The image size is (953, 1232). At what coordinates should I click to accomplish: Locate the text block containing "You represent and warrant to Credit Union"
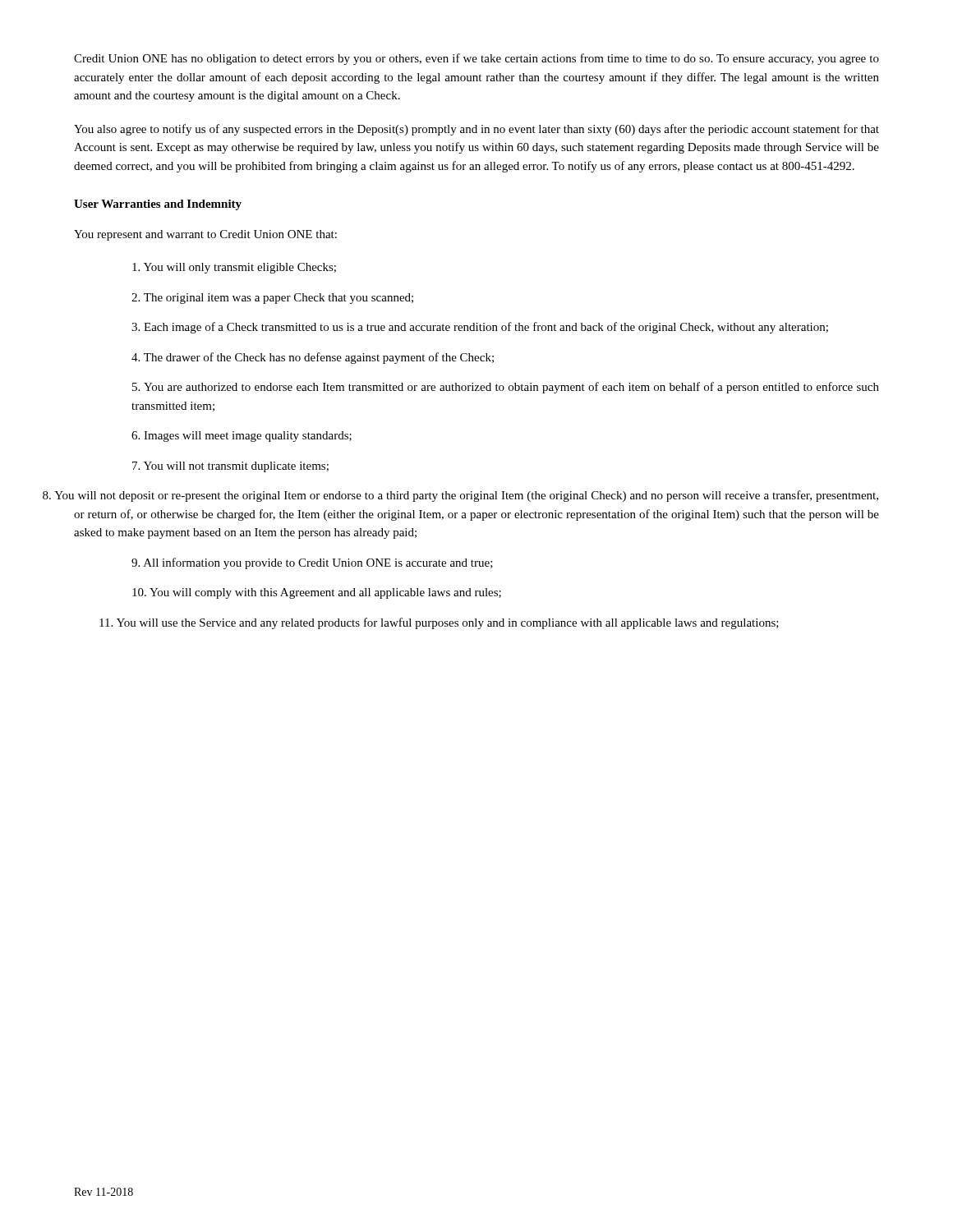click(x=206, y=234)
